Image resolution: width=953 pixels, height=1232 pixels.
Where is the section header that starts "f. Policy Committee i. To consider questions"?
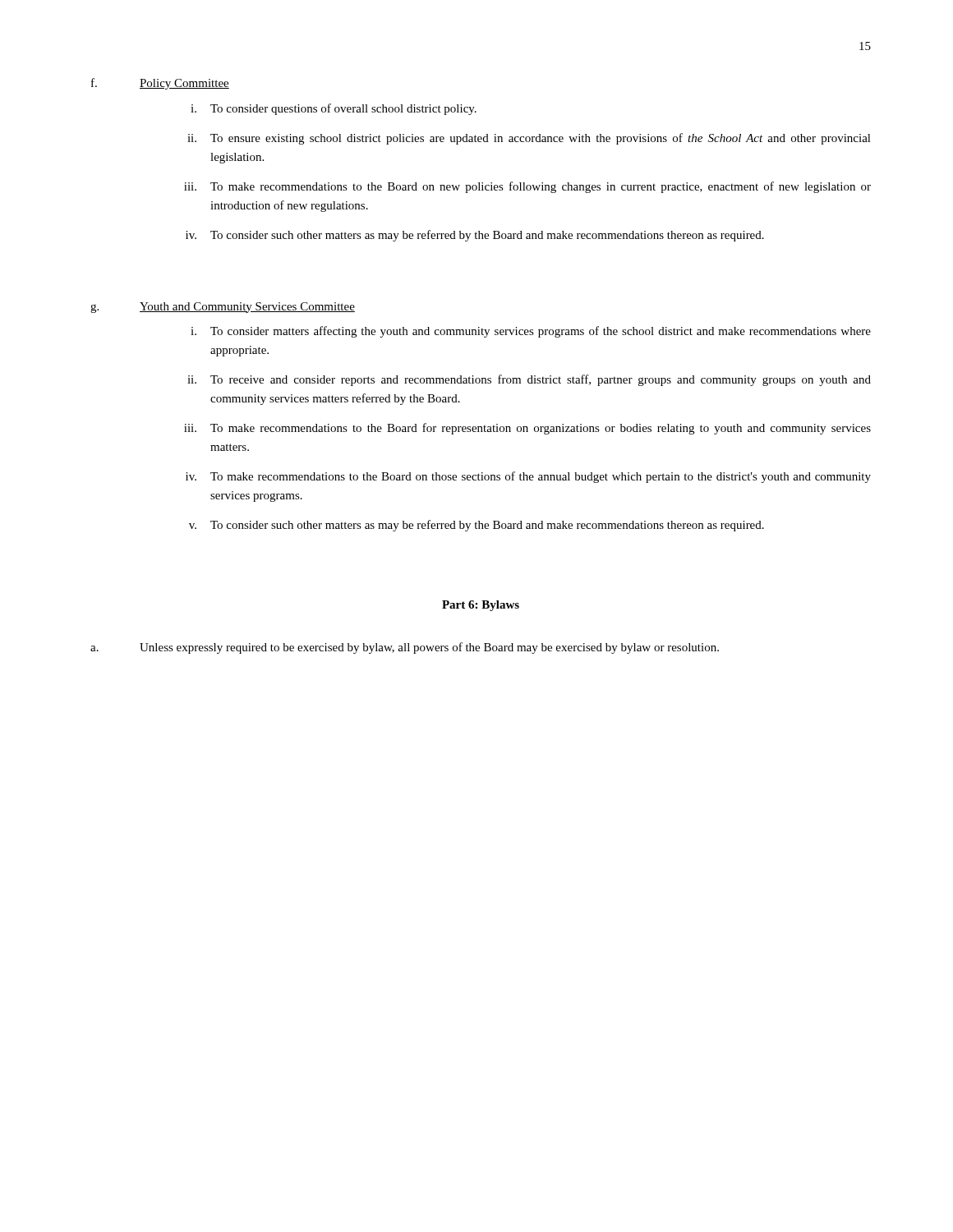[x=160, y=84]
